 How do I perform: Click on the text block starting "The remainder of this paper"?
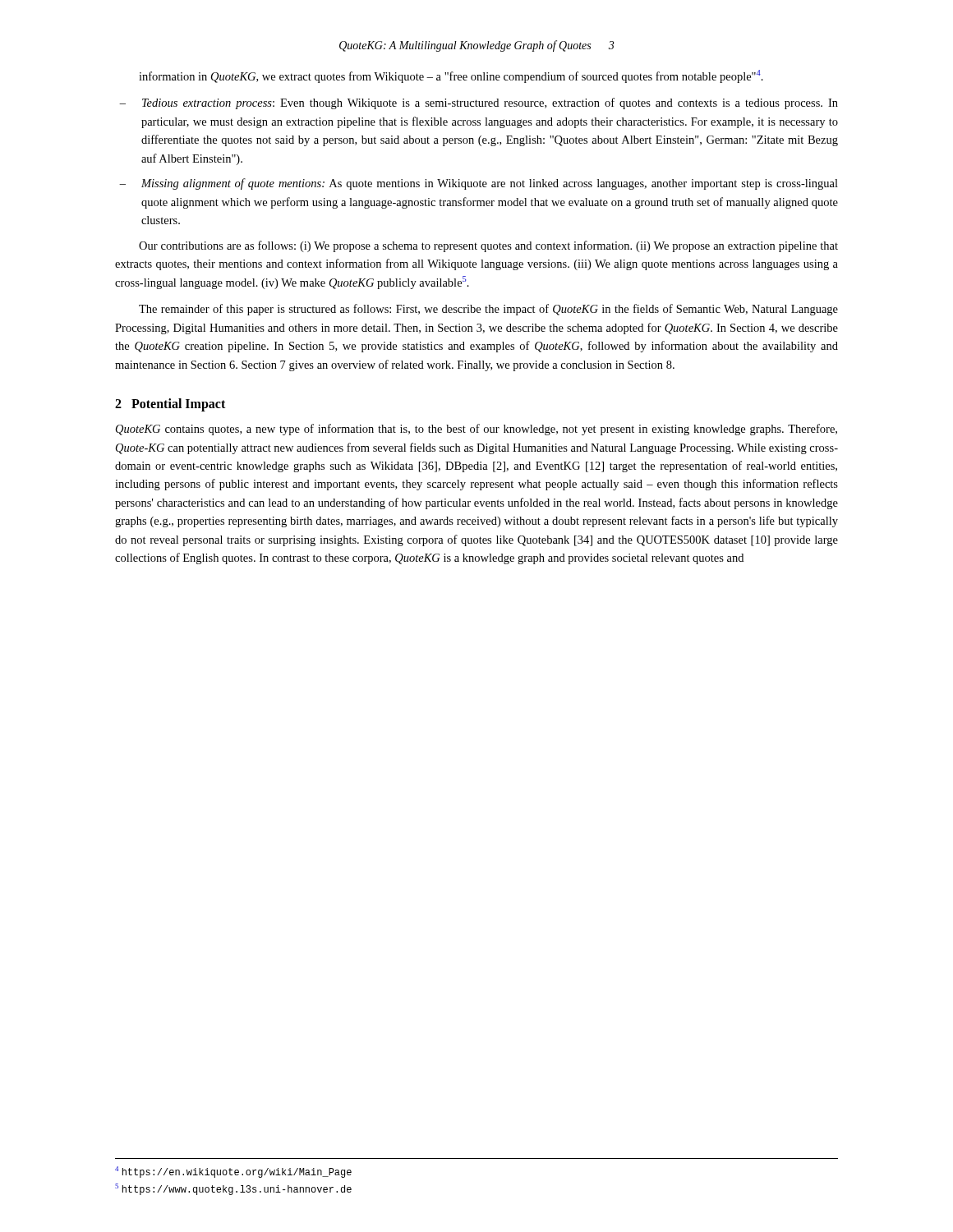tap(476, 337)
